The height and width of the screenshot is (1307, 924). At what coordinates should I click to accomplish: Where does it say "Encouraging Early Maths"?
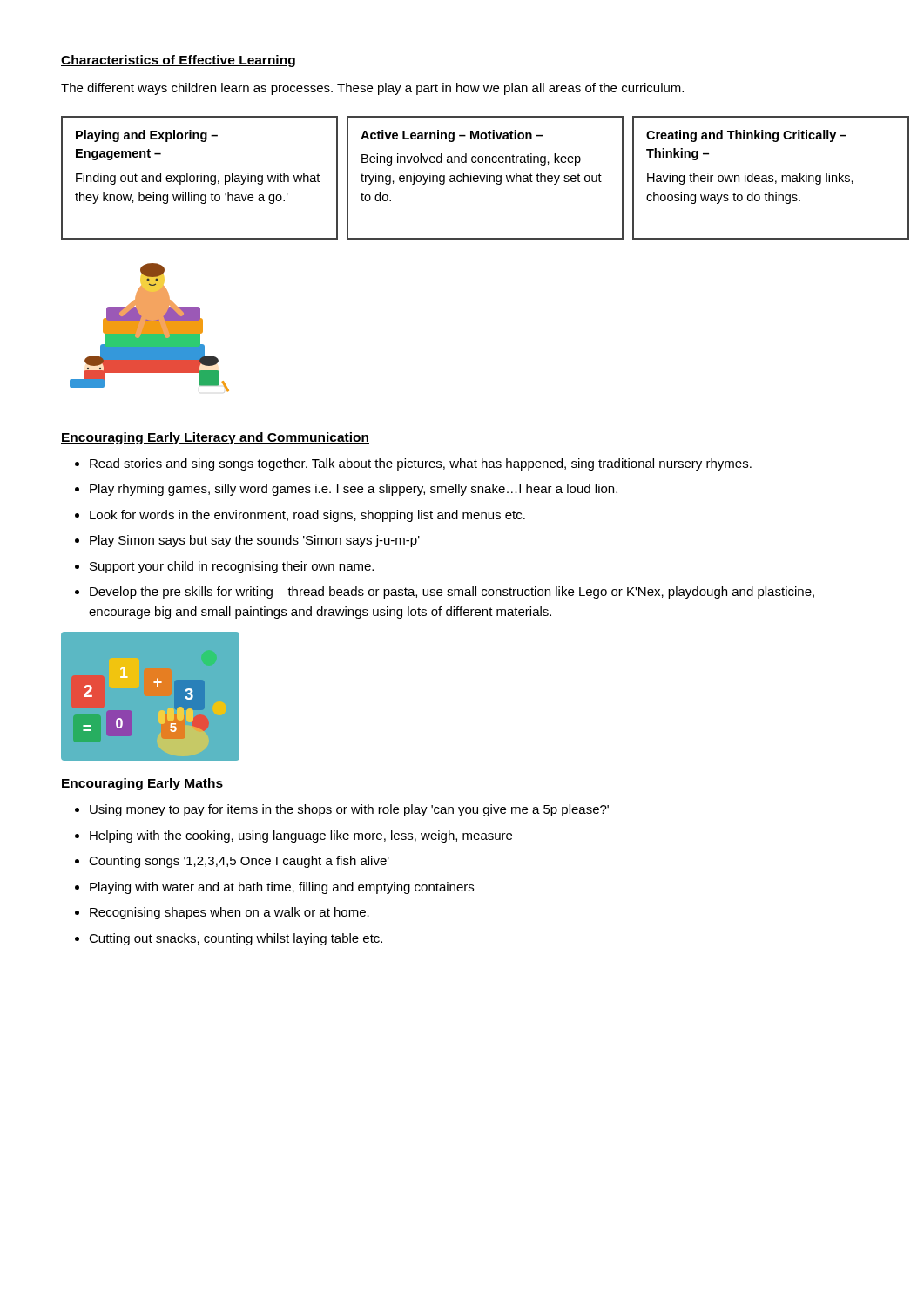coord(142,783)
